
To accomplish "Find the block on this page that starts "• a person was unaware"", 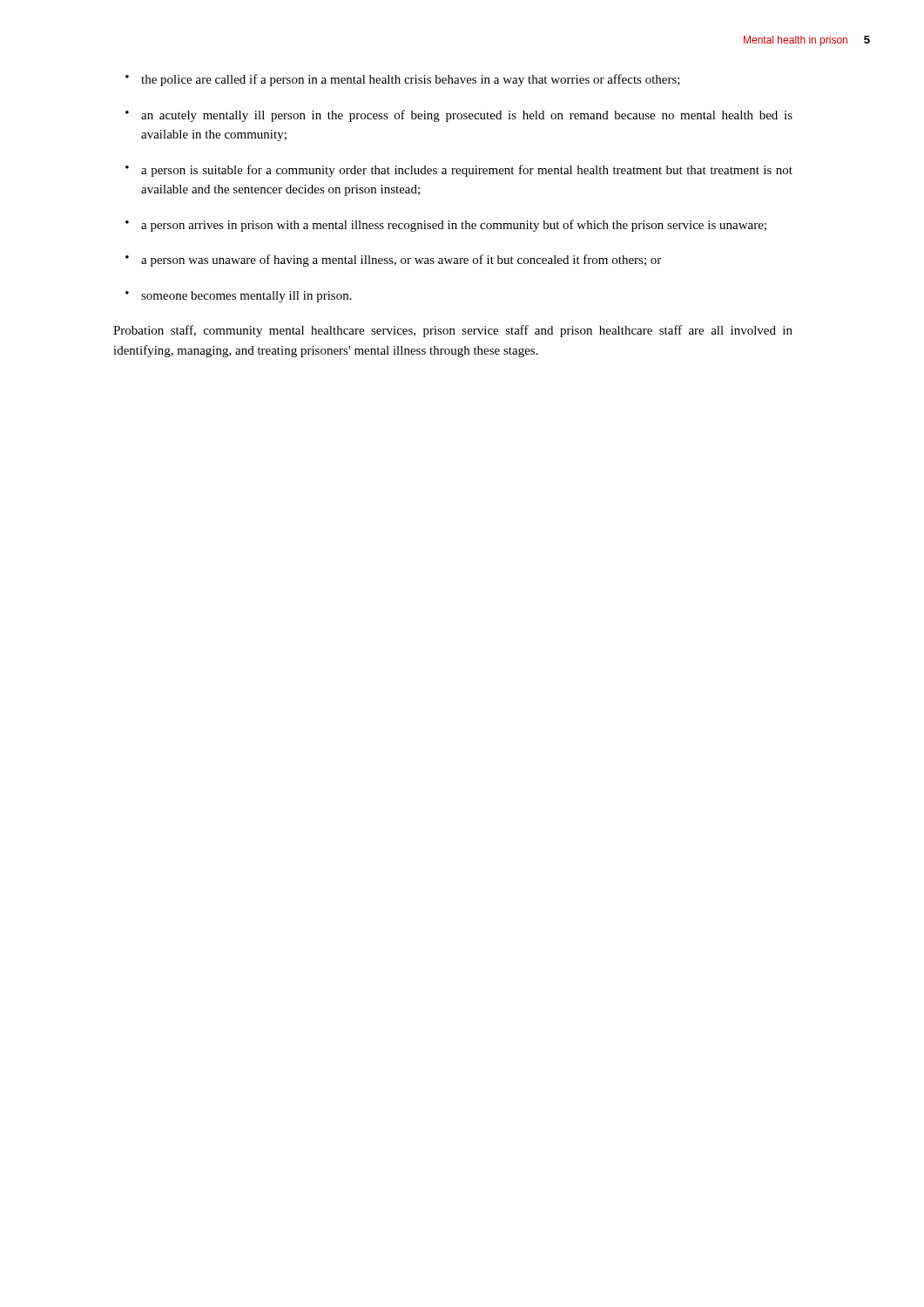I will [x=453, y=260].
